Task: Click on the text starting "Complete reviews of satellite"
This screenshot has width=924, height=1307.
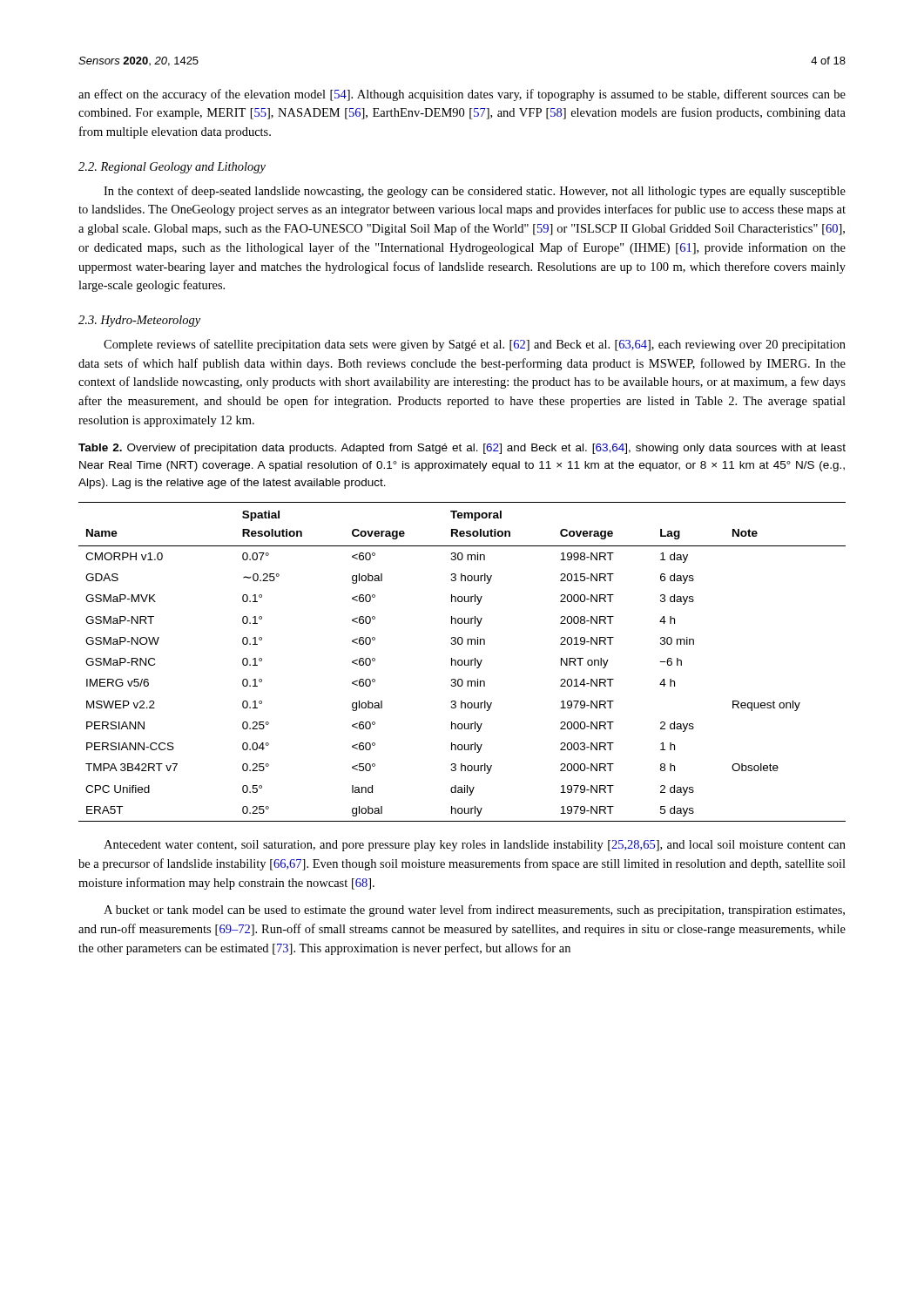Action: coord(462,383)
